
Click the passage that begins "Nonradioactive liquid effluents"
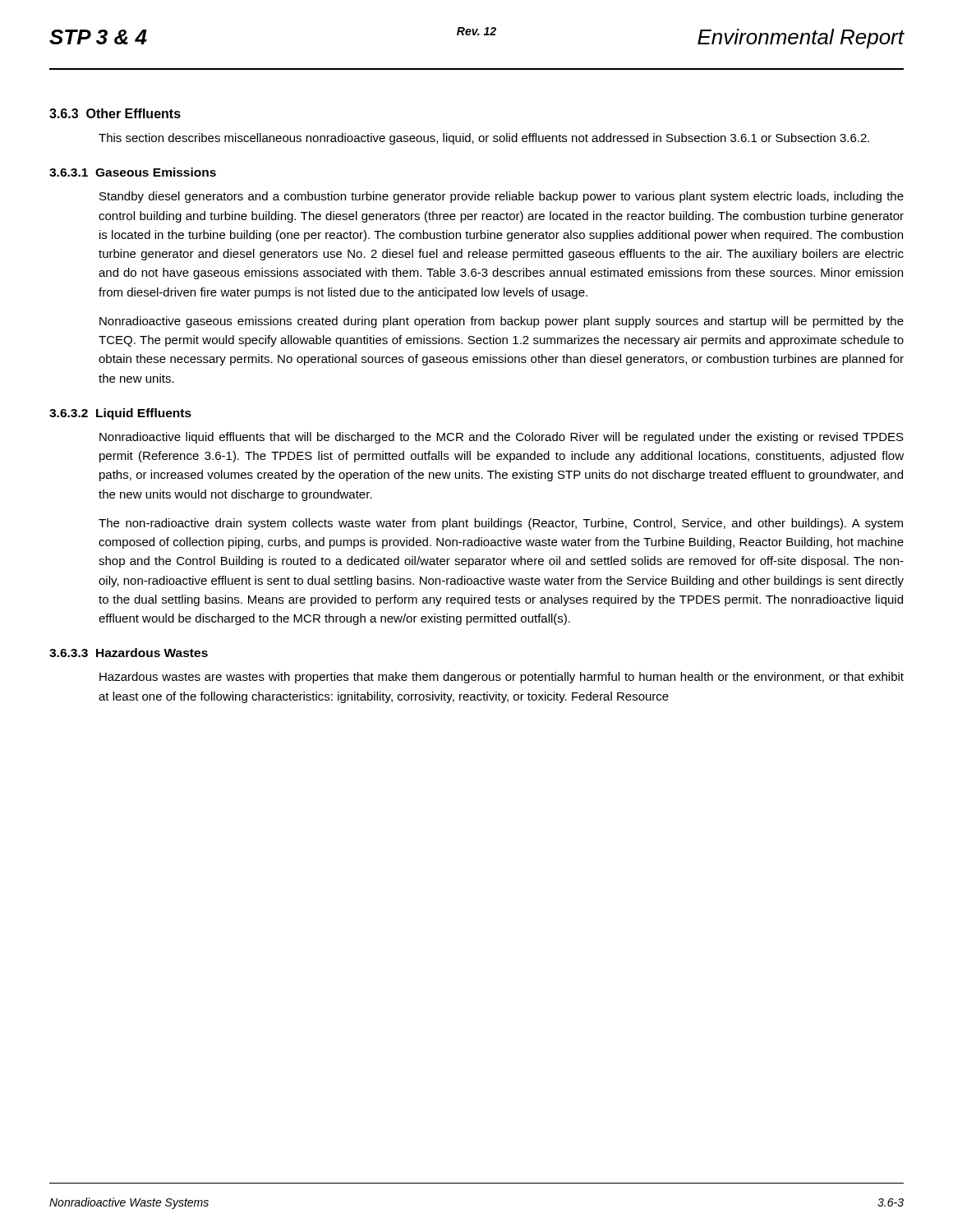[501, 465]
